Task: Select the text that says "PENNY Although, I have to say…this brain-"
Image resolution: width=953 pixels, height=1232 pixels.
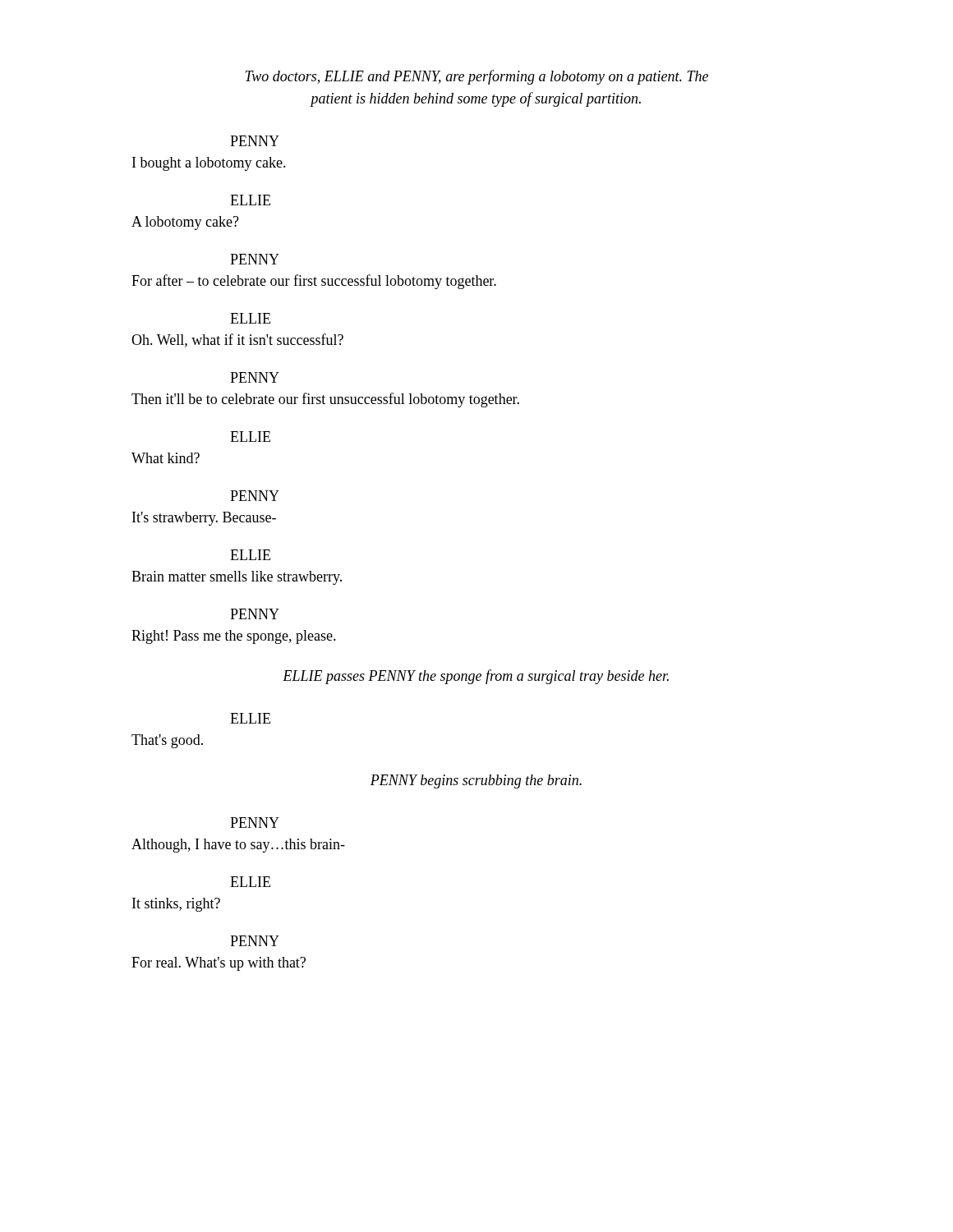Action: pos(255,823)
